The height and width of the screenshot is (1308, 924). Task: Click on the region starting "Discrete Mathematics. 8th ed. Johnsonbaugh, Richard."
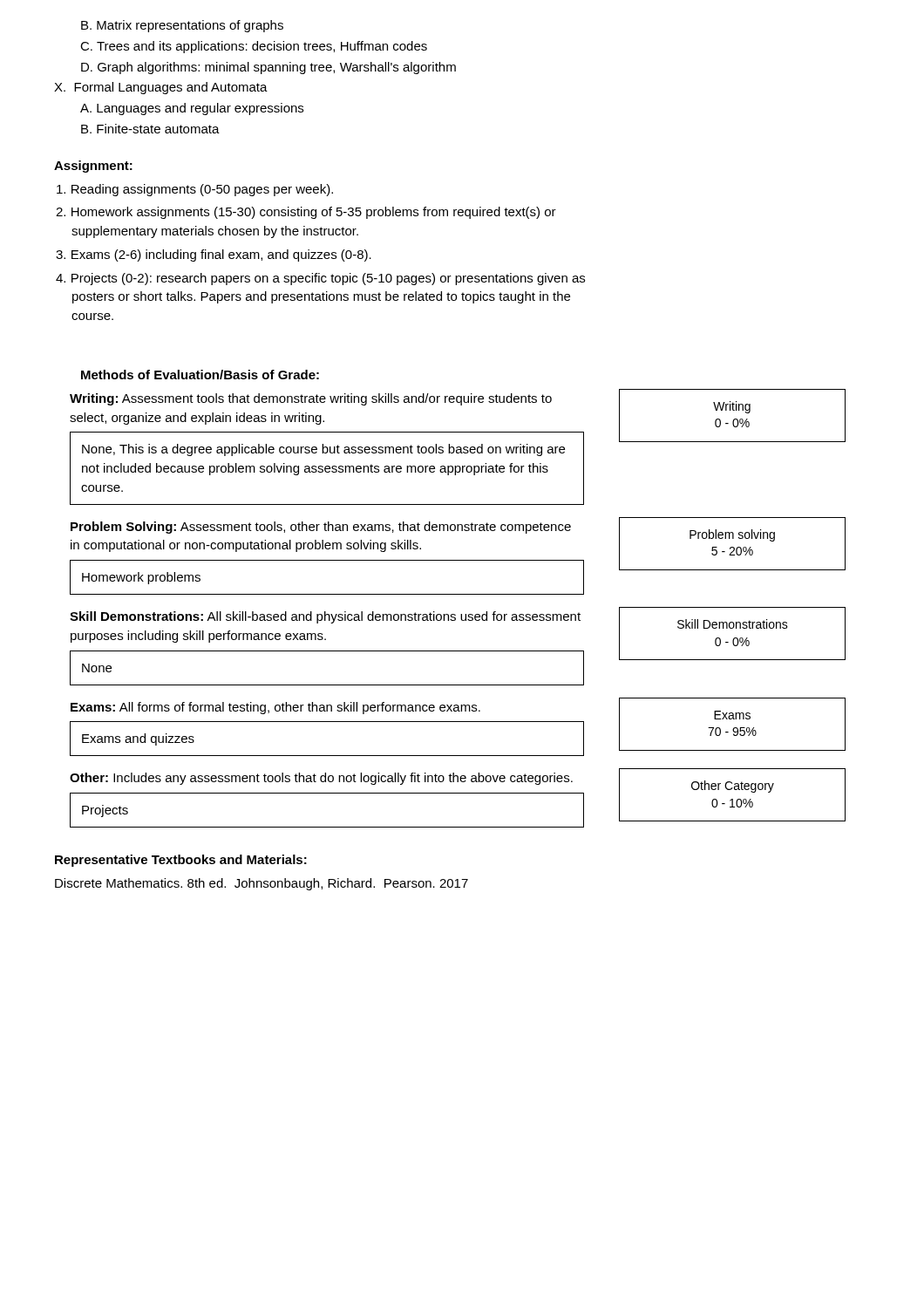tap(261, 883)
